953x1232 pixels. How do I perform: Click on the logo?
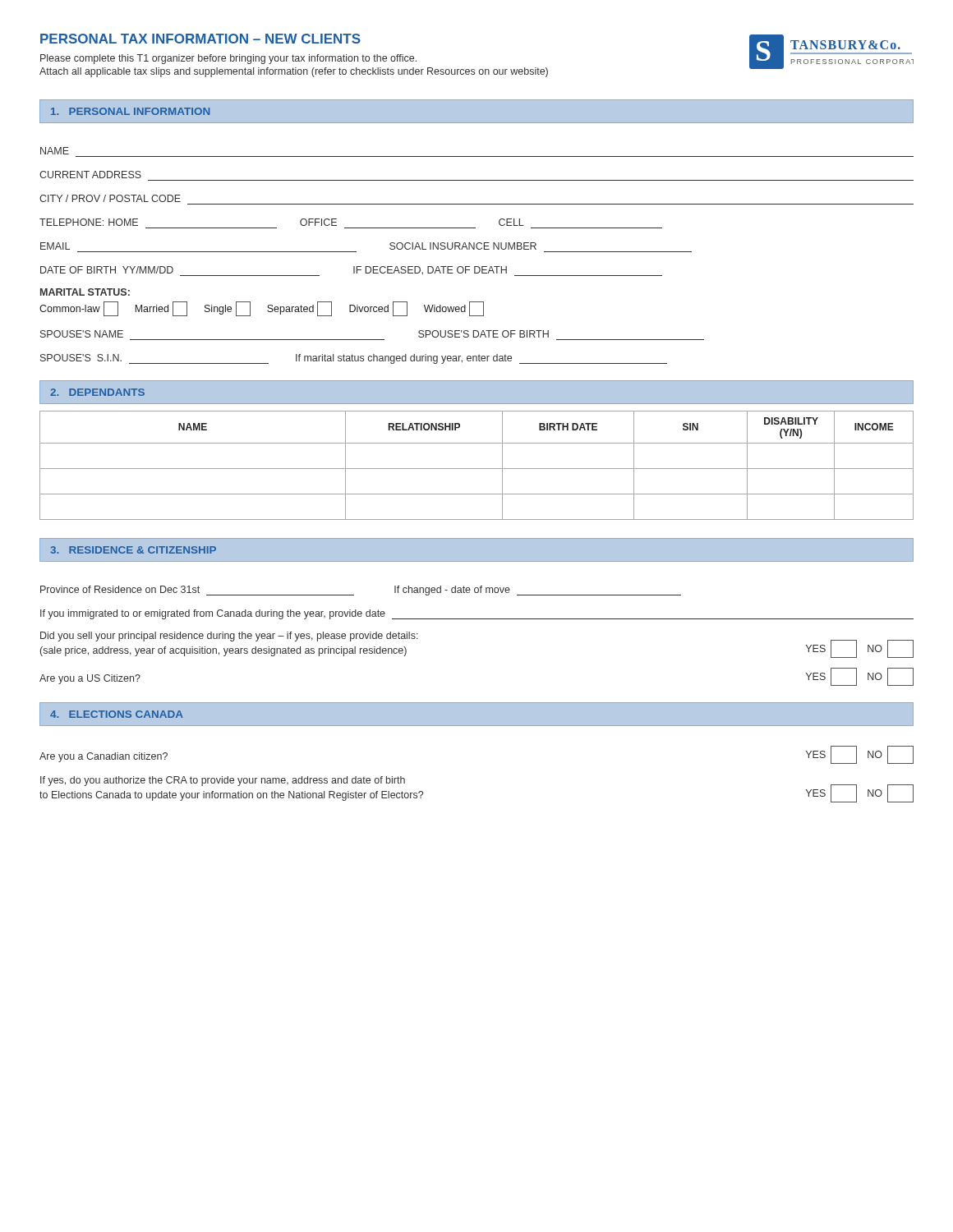827,57
